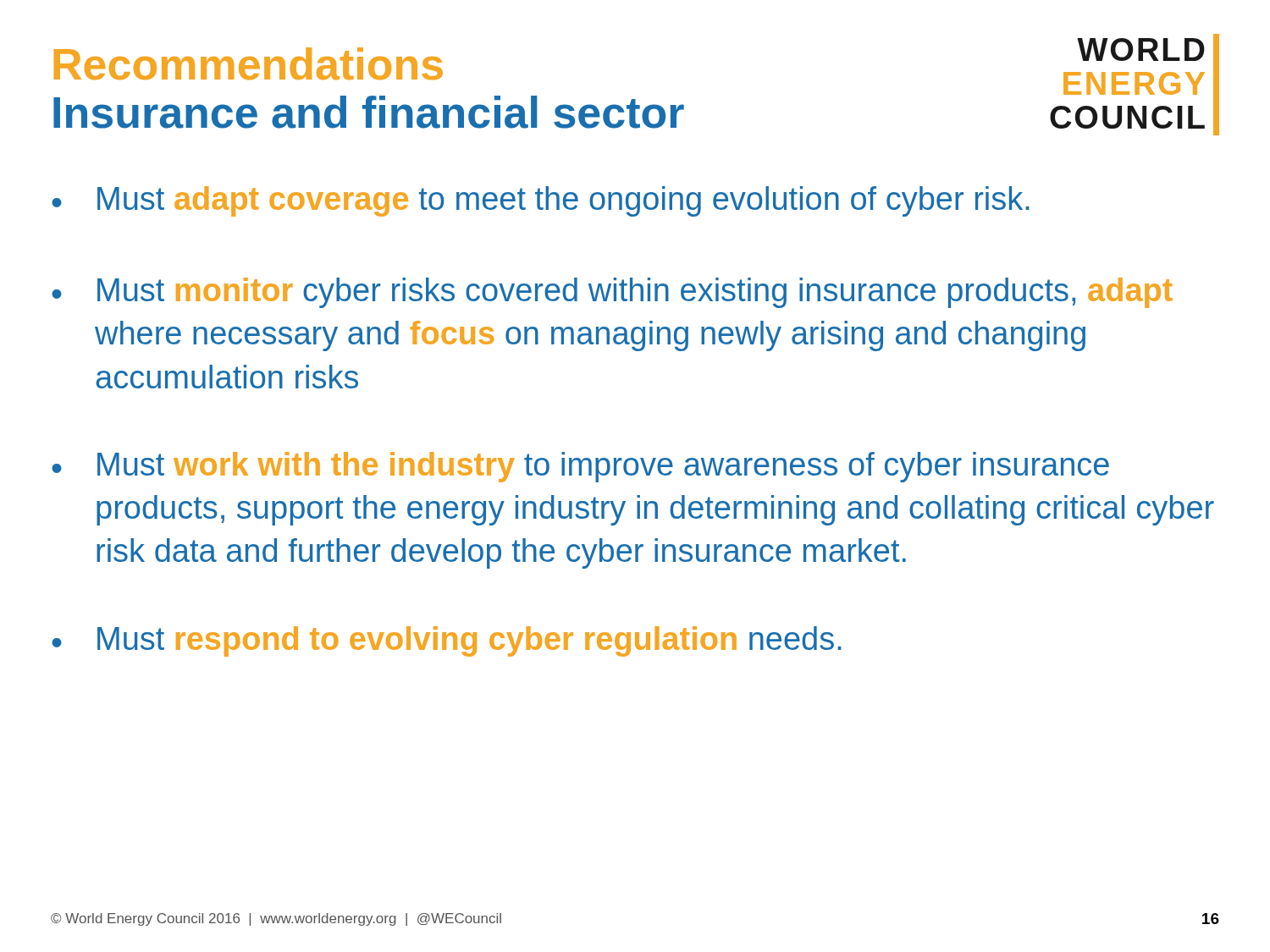
Task: Where is the passage that starts "• Must respond to"?
Action: (635, 641)
